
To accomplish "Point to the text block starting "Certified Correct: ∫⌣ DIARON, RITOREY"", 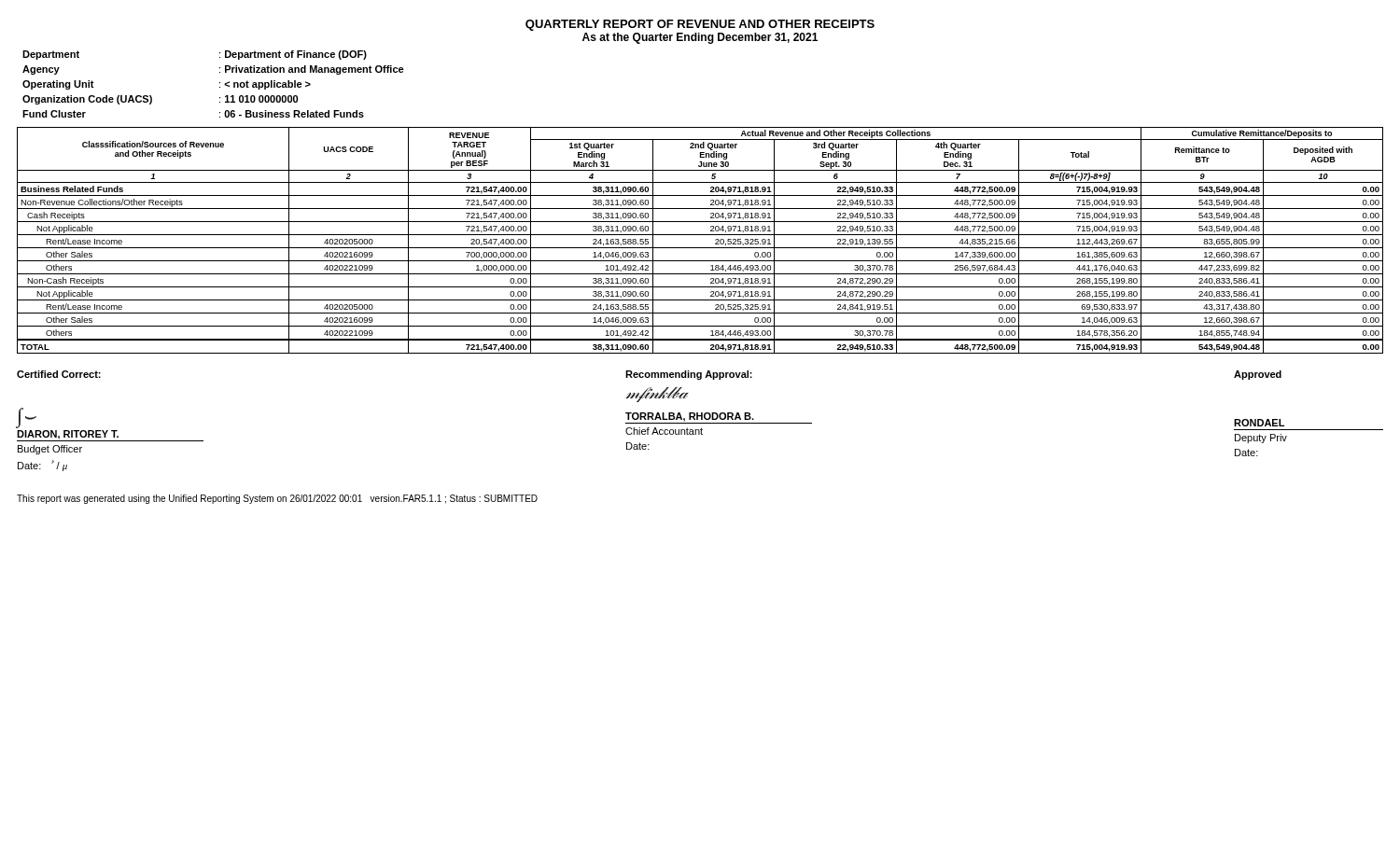I will [x=59, y=374].
